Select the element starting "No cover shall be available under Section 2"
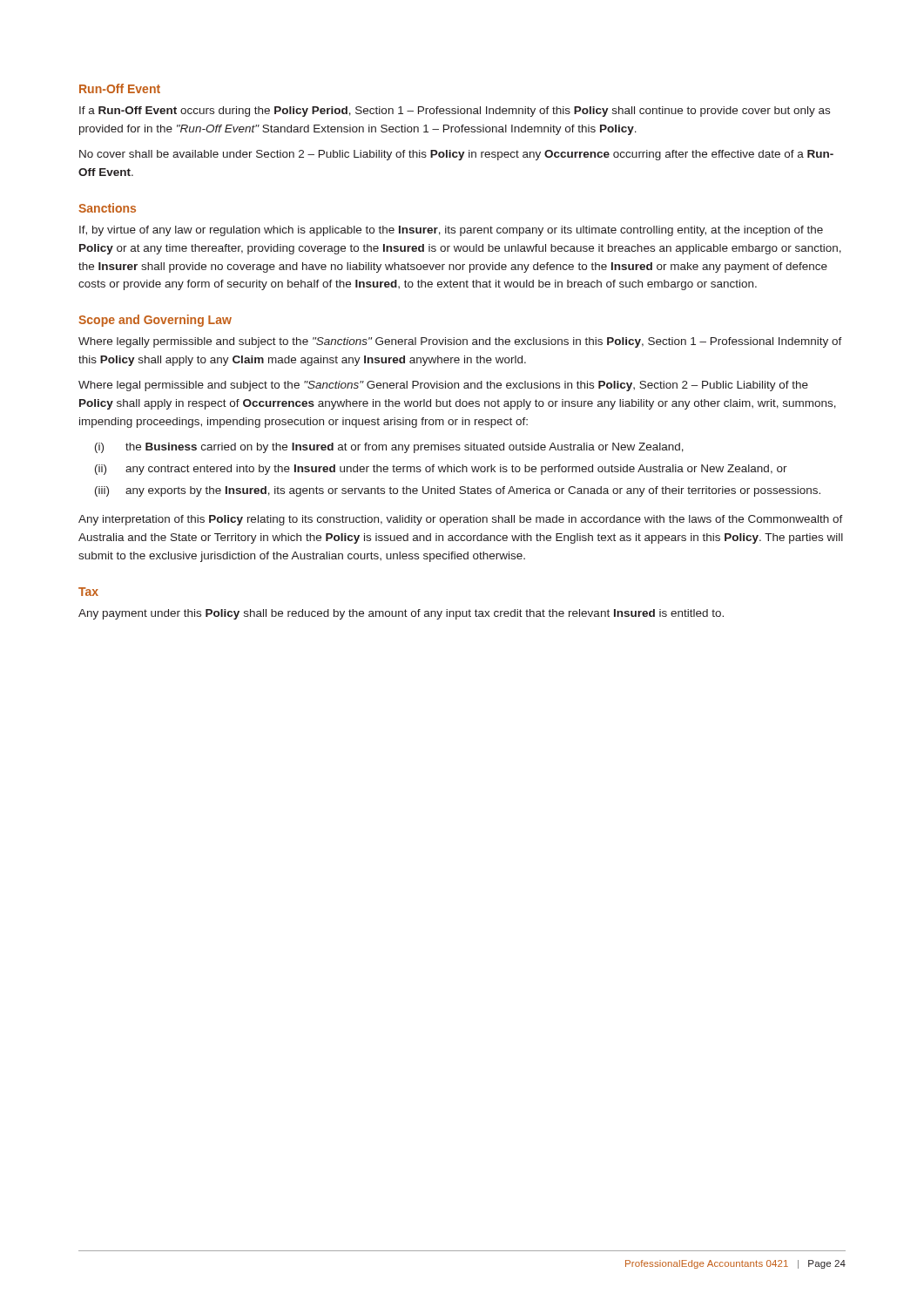 [456, 163]
